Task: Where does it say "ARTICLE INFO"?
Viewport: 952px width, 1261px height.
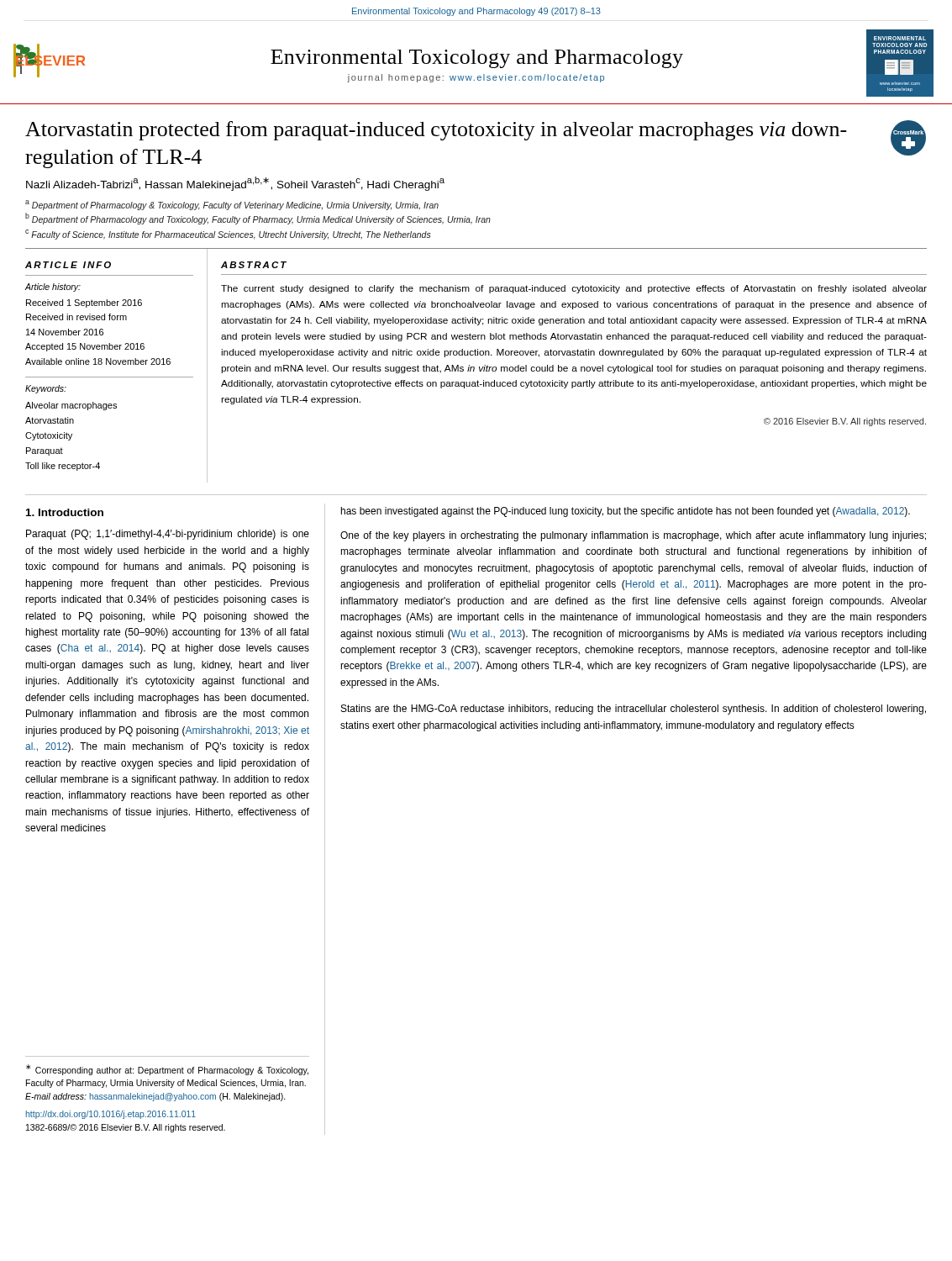Action: pyautogui.click(x=69, y=265)
